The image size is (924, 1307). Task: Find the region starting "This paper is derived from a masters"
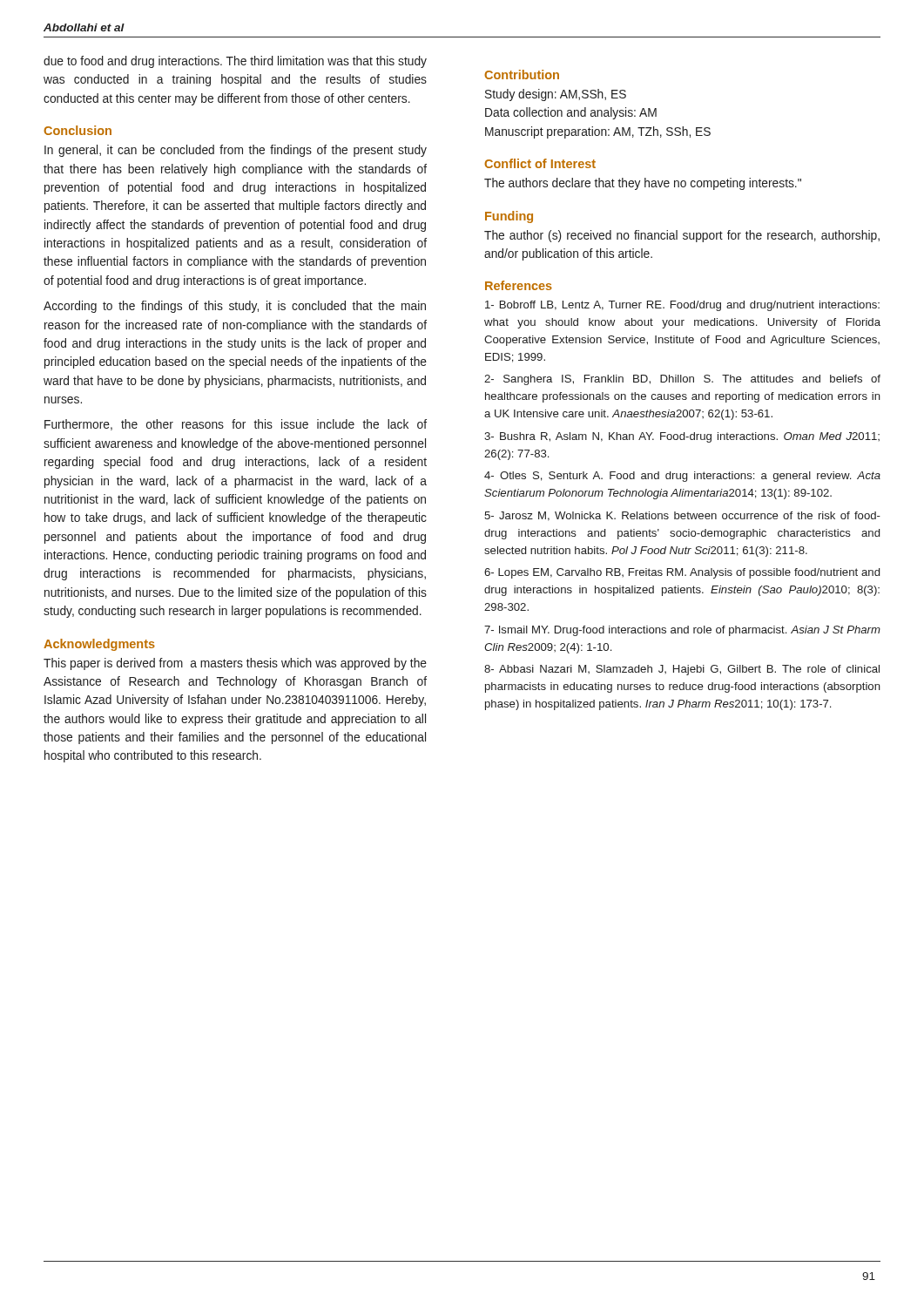235,710
